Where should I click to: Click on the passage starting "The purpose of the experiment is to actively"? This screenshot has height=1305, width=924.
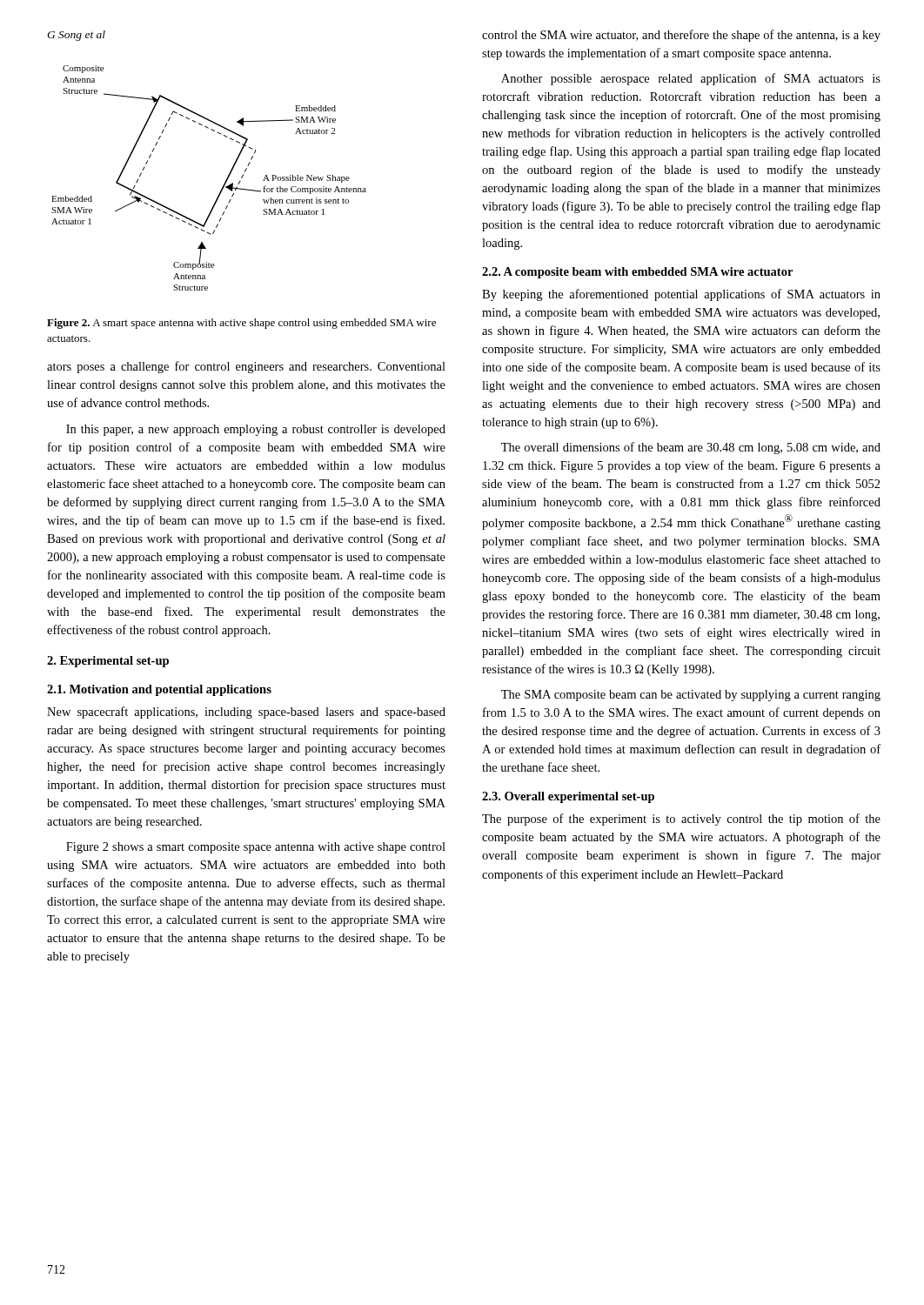tap(681, 847)
